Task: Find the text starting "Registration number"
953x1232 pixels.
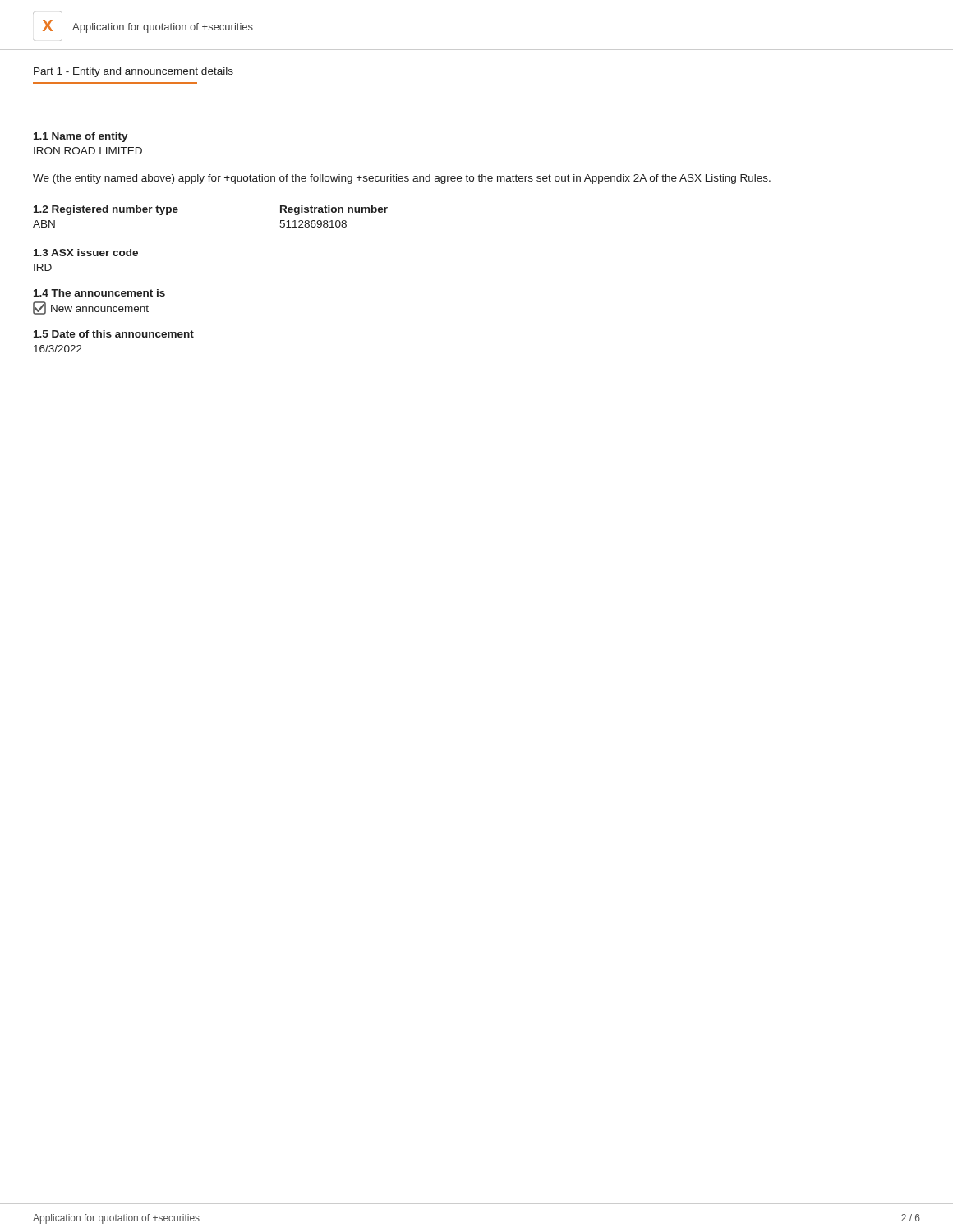Action: point(334,209)
